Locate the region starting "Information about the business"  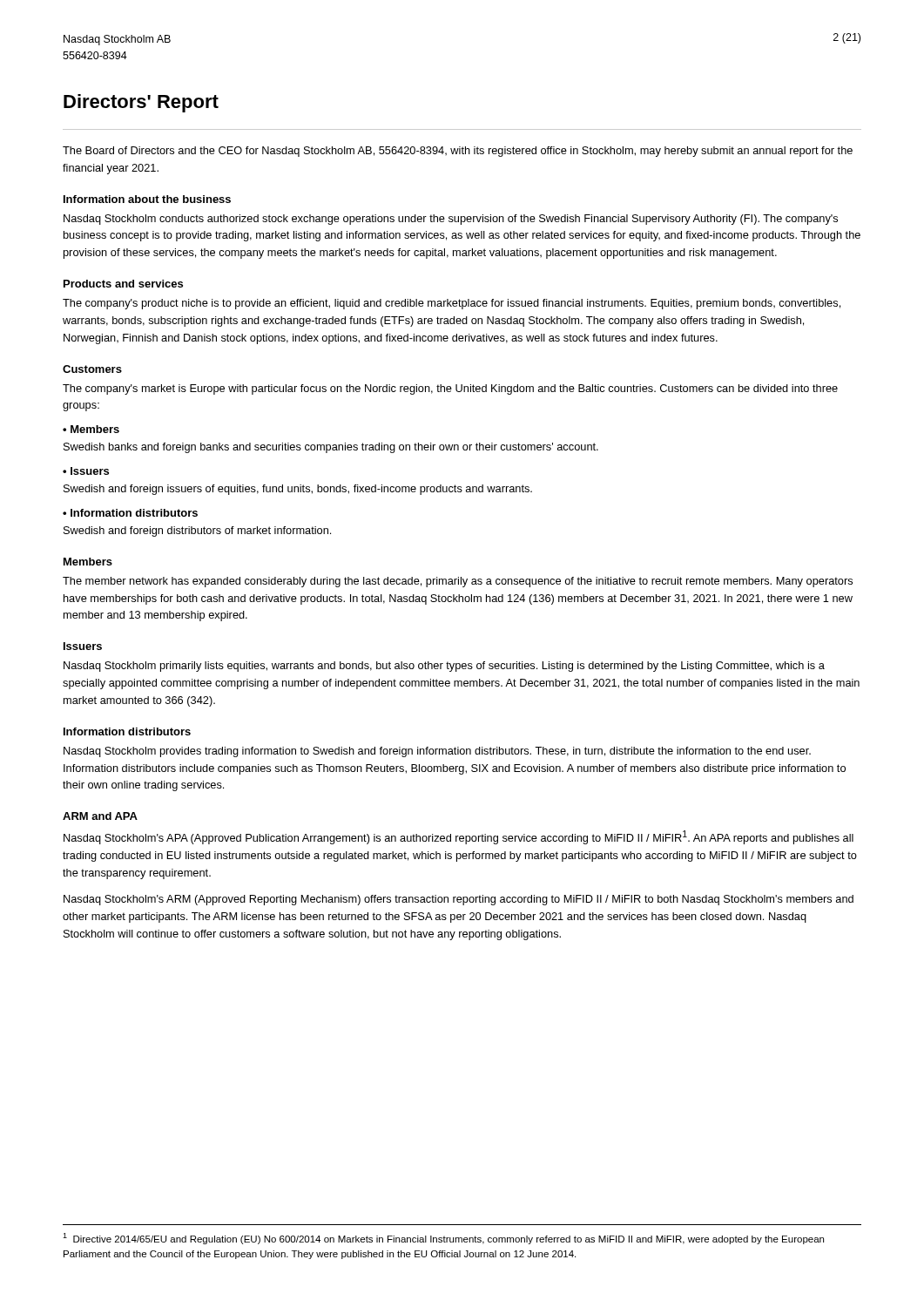[x=147, y=199]
